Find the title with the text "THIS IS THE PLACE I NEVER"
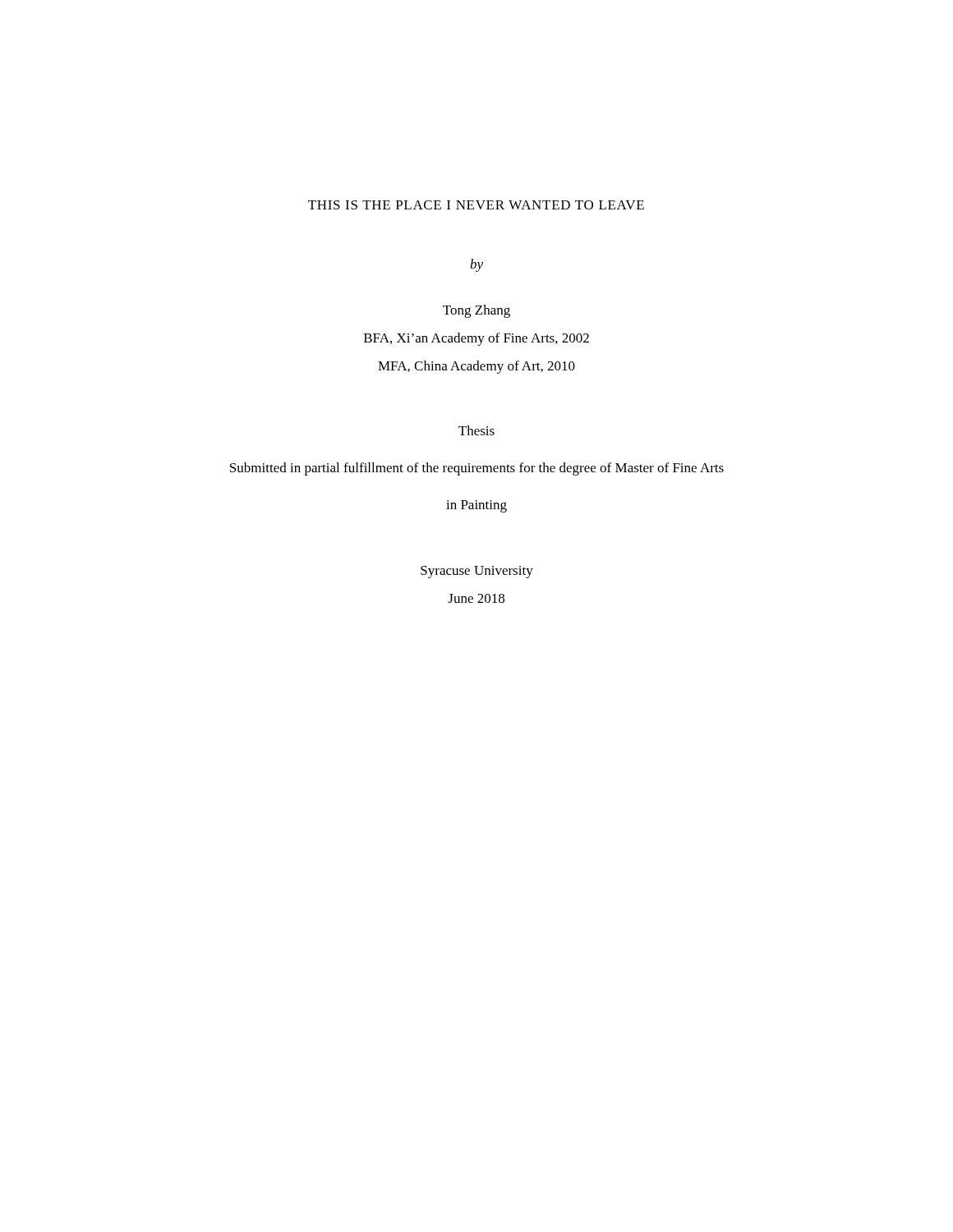Image resolution: width=953 pixels, height=1232 pixels. 476,205
